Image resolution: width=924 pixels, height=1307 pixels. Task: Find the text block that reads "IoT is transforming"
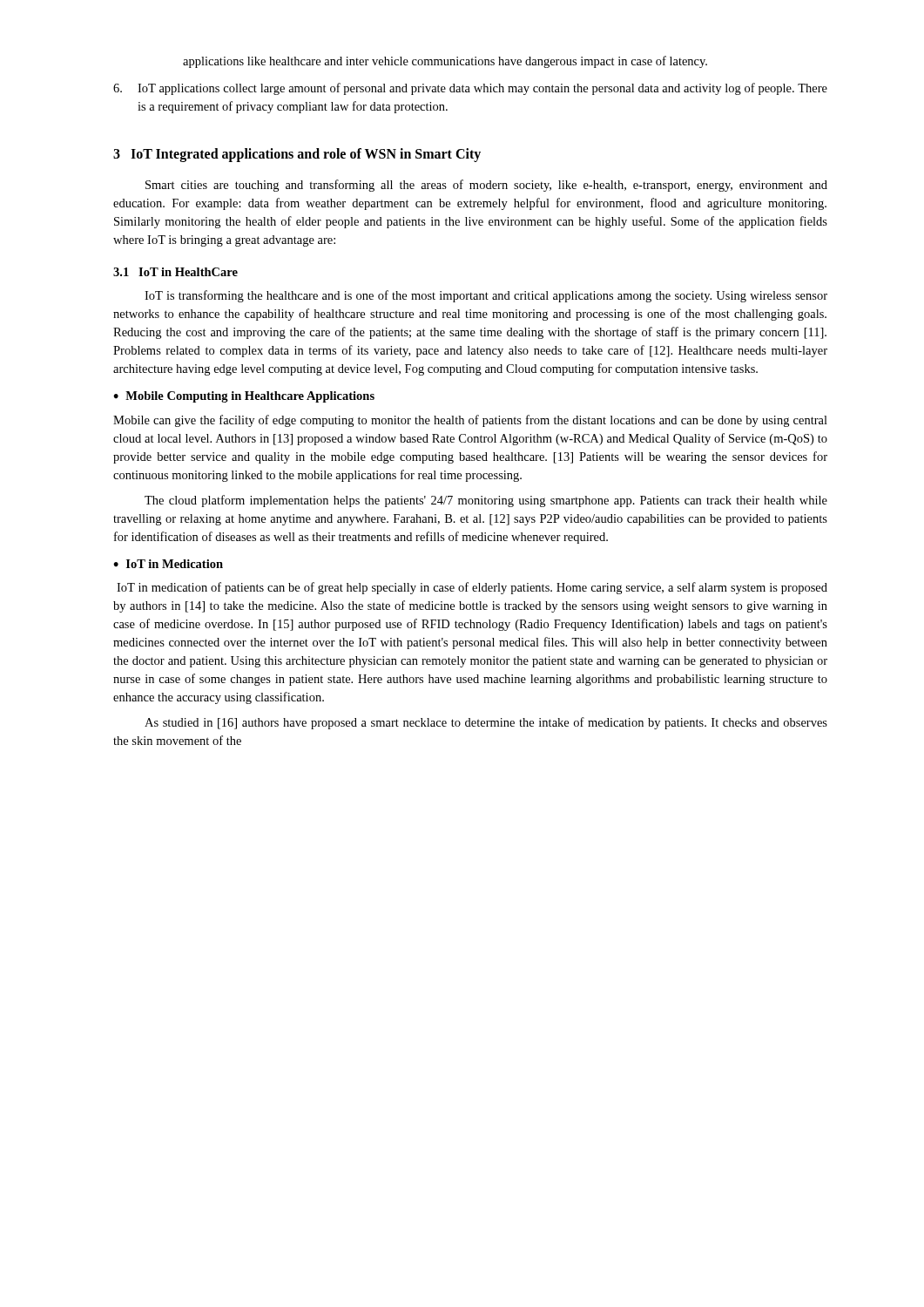(x=470, y=332)
